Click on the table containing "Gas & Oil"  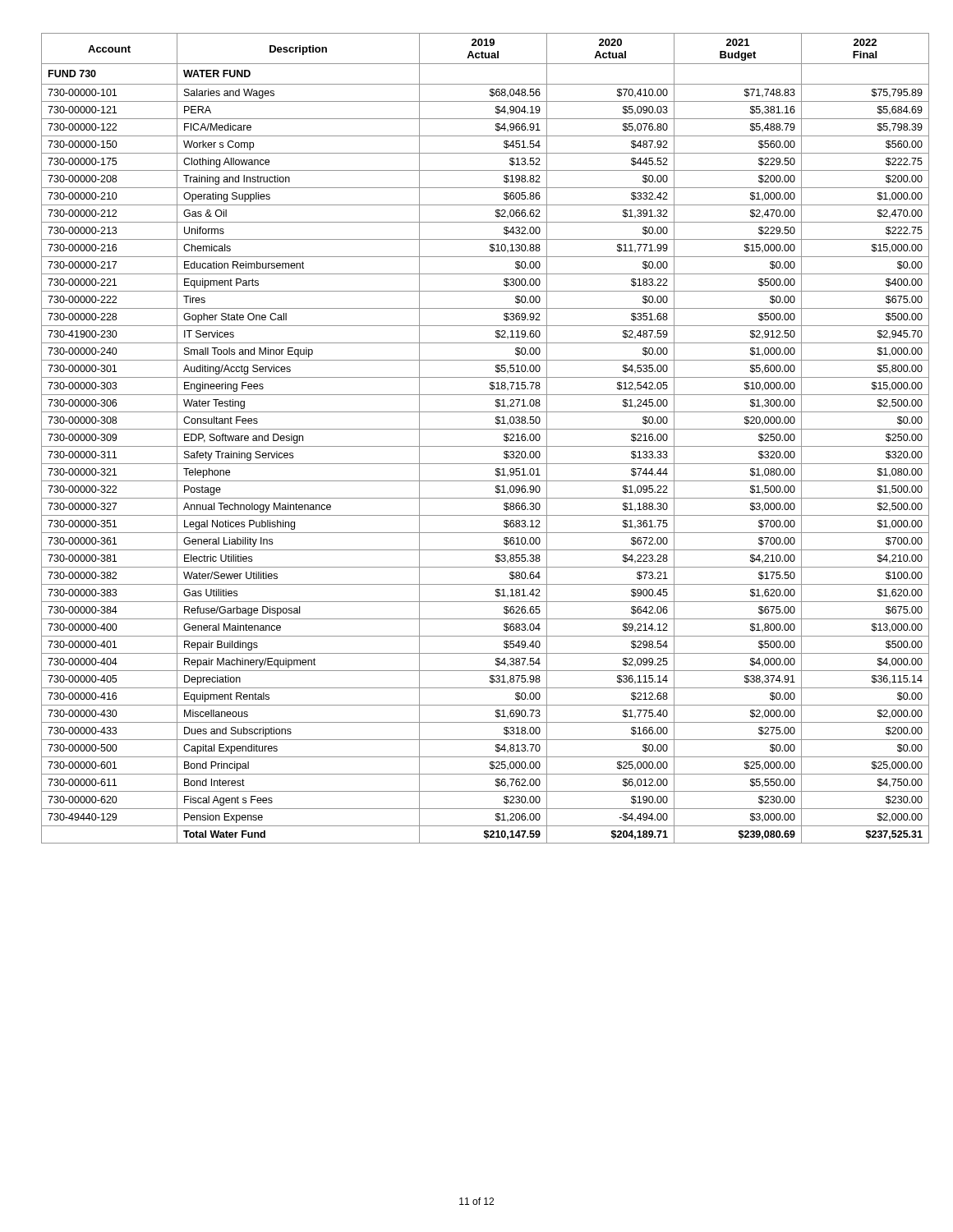coord(476,438)
